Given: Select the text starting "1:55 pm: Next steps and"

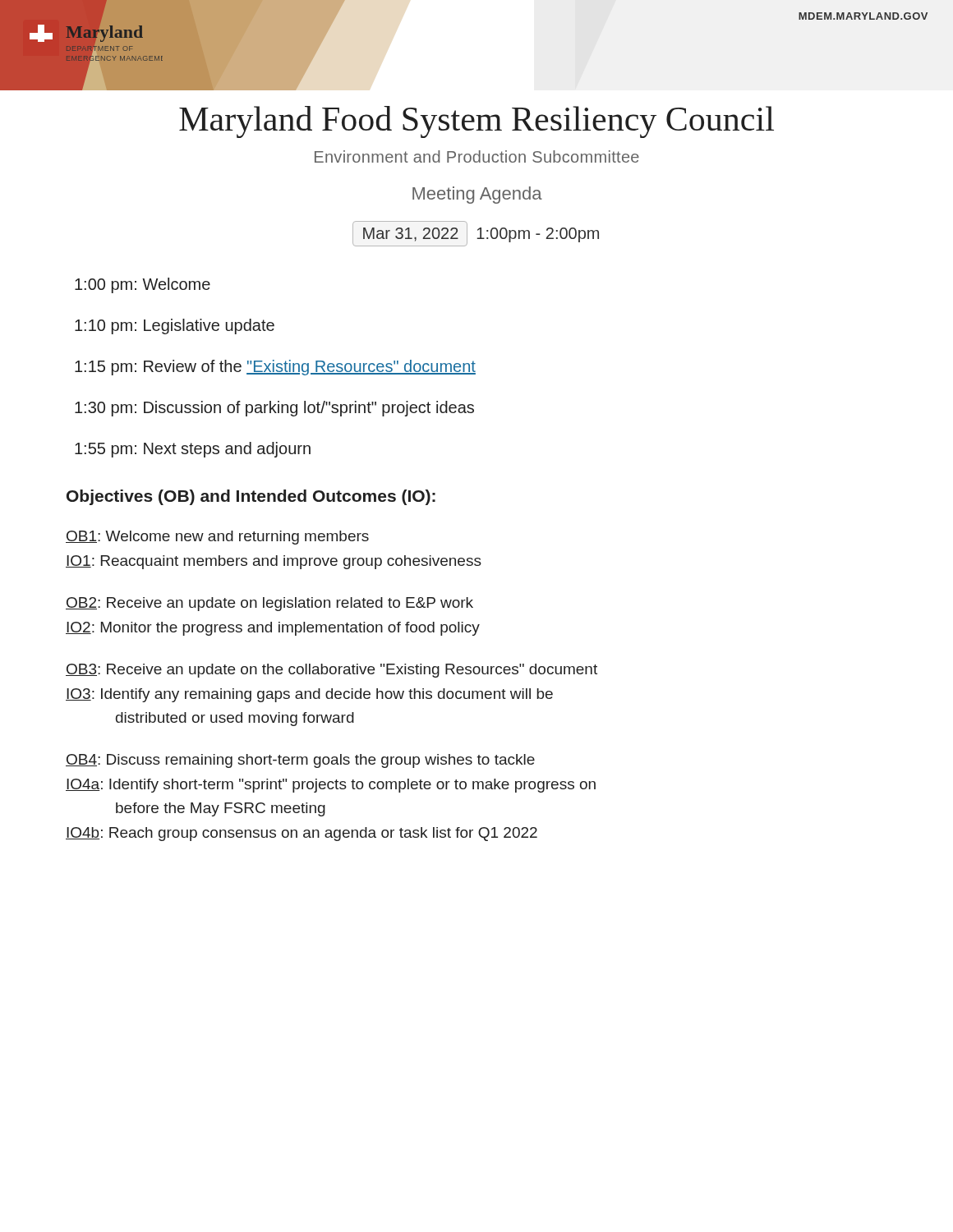Looking at the screenshot, I should click(x=193, y=449).
